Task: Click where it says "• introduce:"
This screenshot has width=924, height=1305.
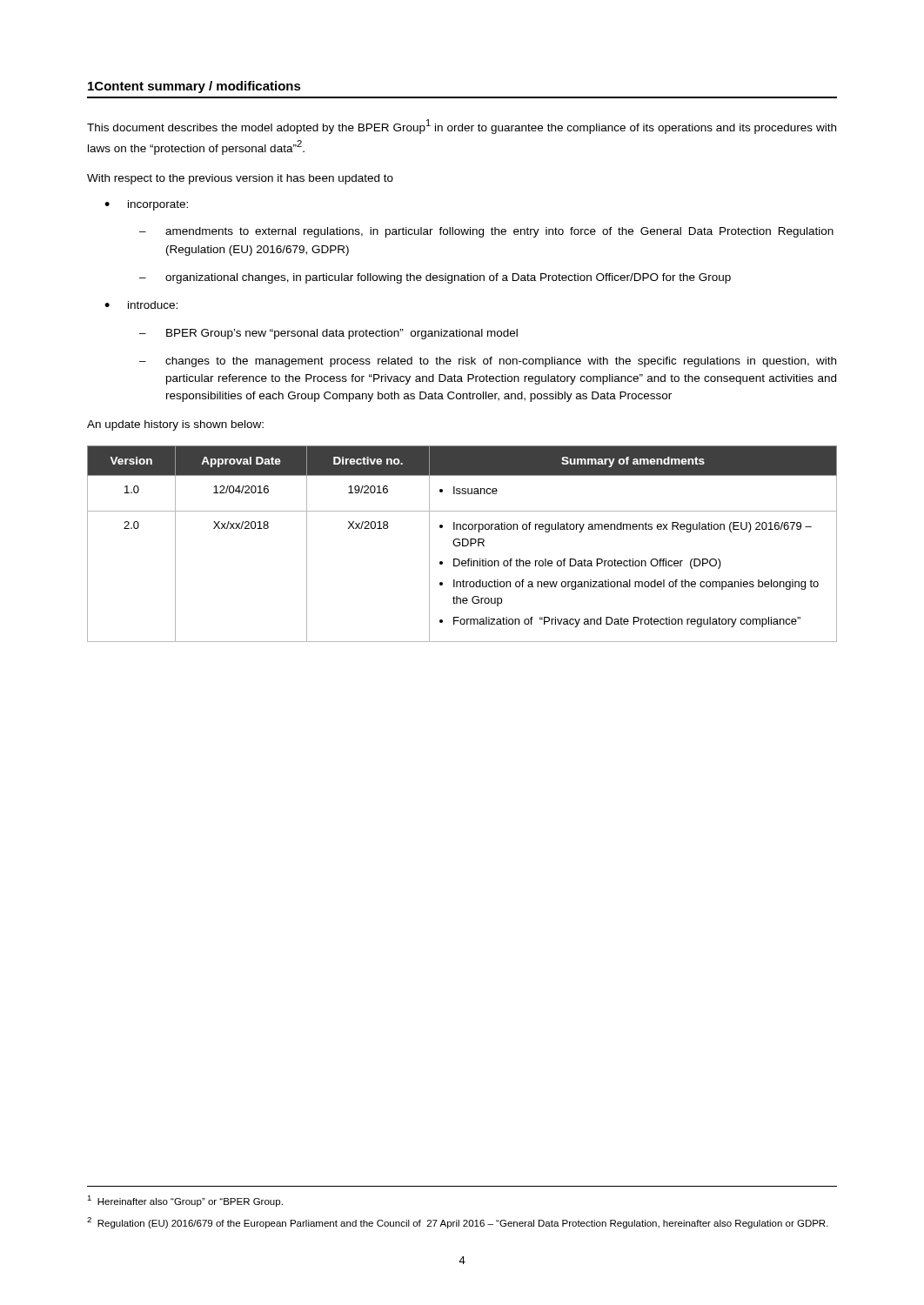Action: click(142, 306)
